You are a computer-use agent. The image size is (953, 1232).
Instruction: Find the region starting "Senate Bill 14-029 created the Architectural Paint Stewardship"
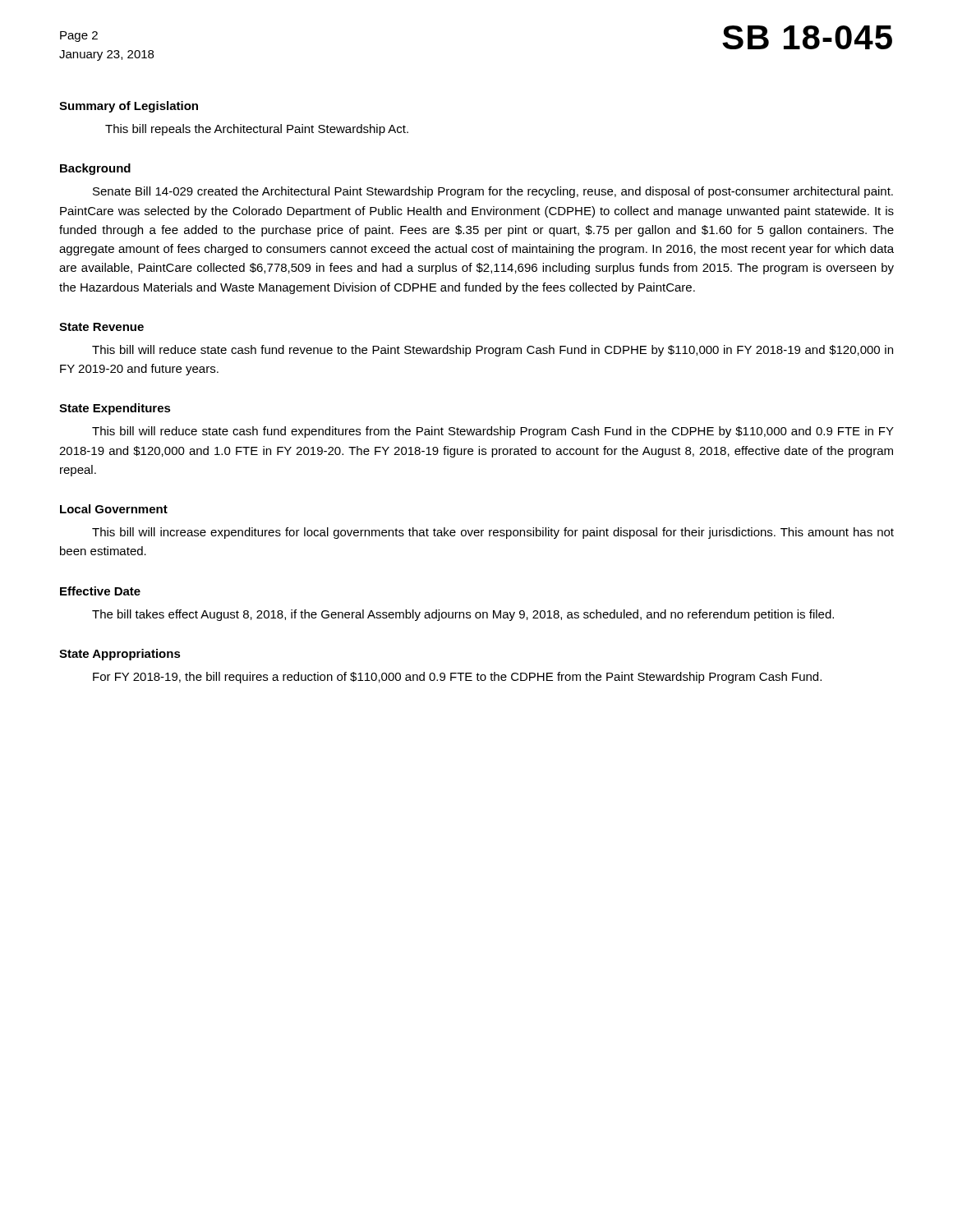[x=476, y=239]
